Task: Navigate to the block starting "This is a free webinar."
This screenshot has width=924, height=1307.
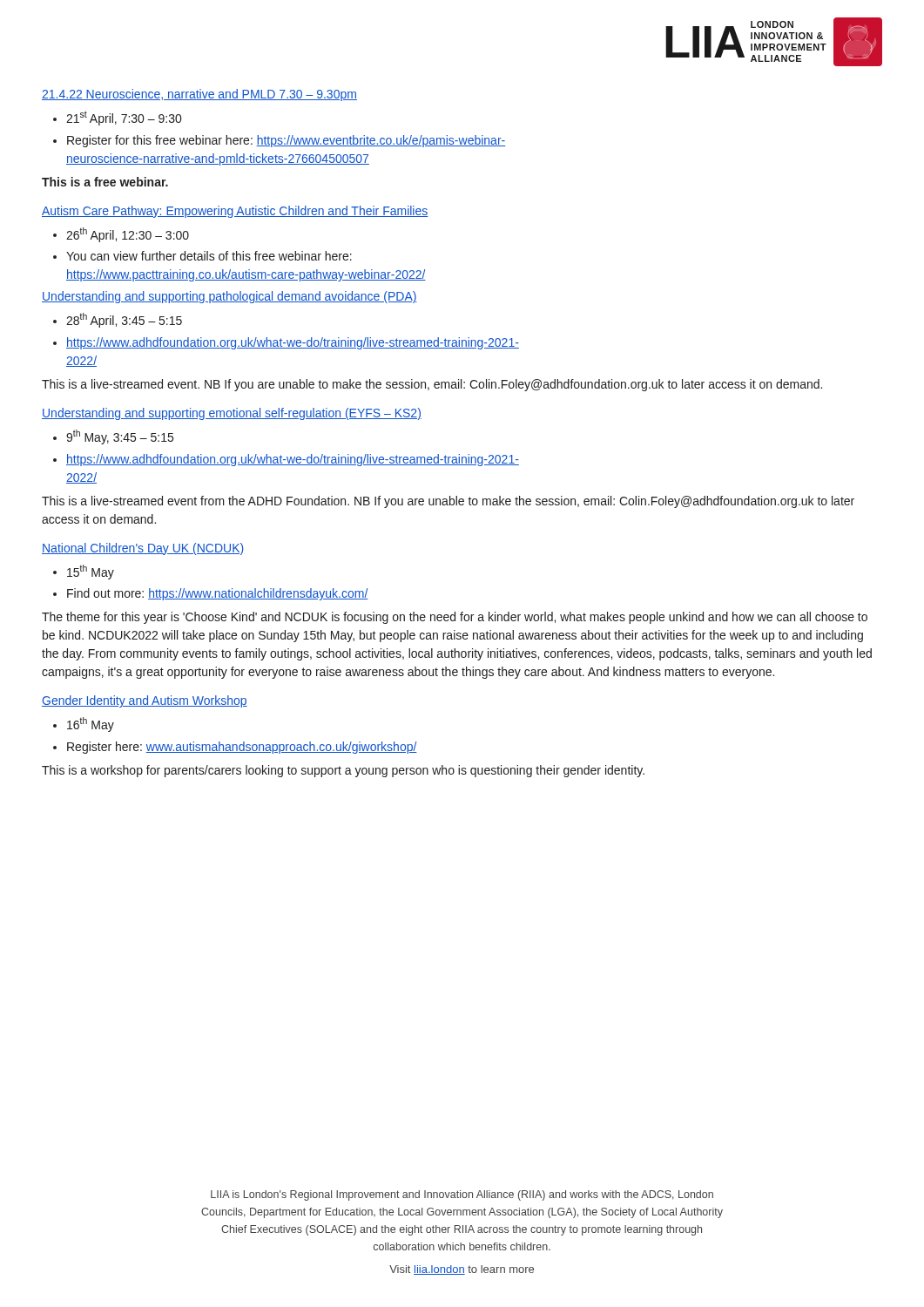Action: click(x=105, y=182)
